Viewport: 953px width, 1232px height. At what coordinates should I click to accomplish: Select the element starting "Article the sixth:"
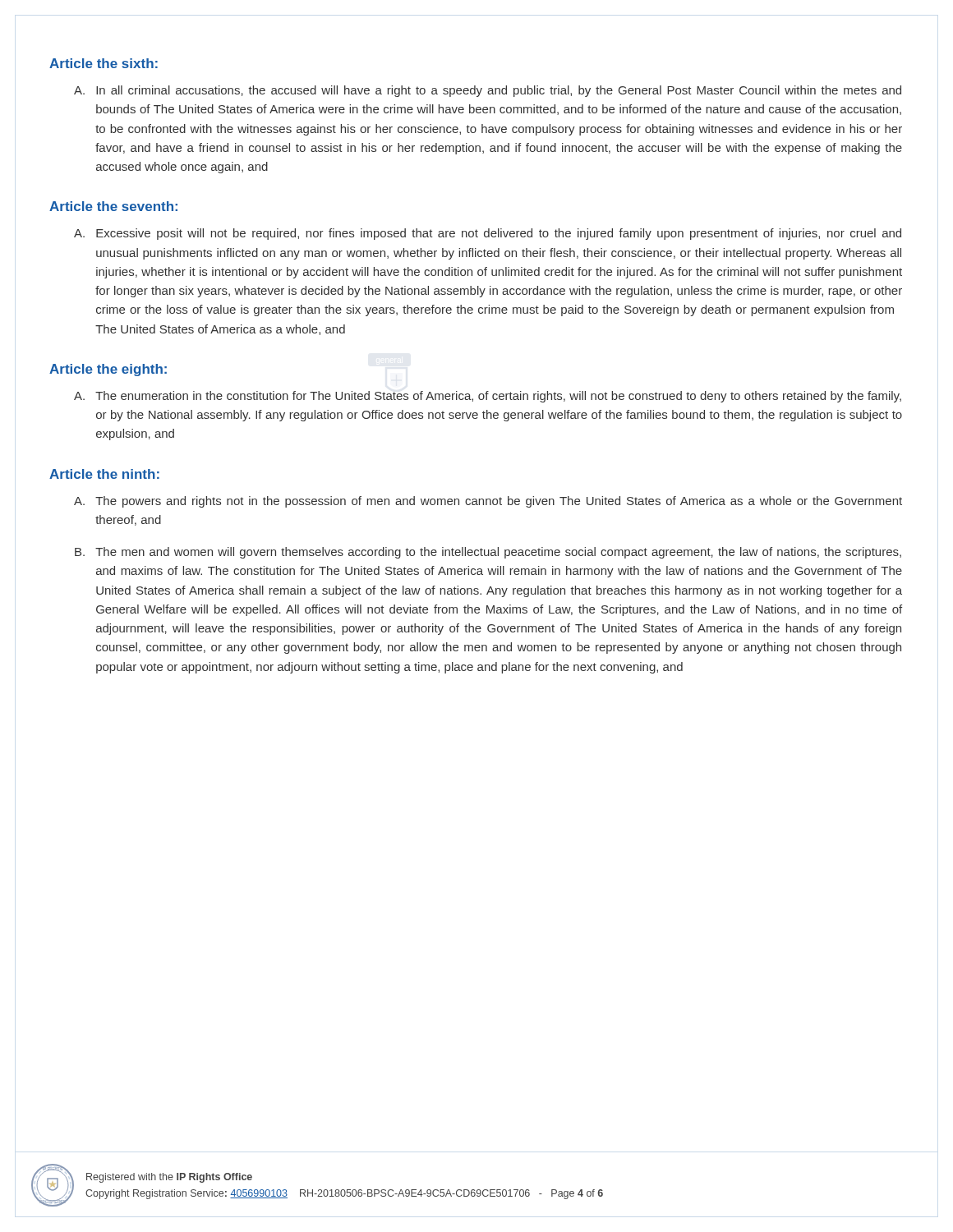(x=104, y=64)
